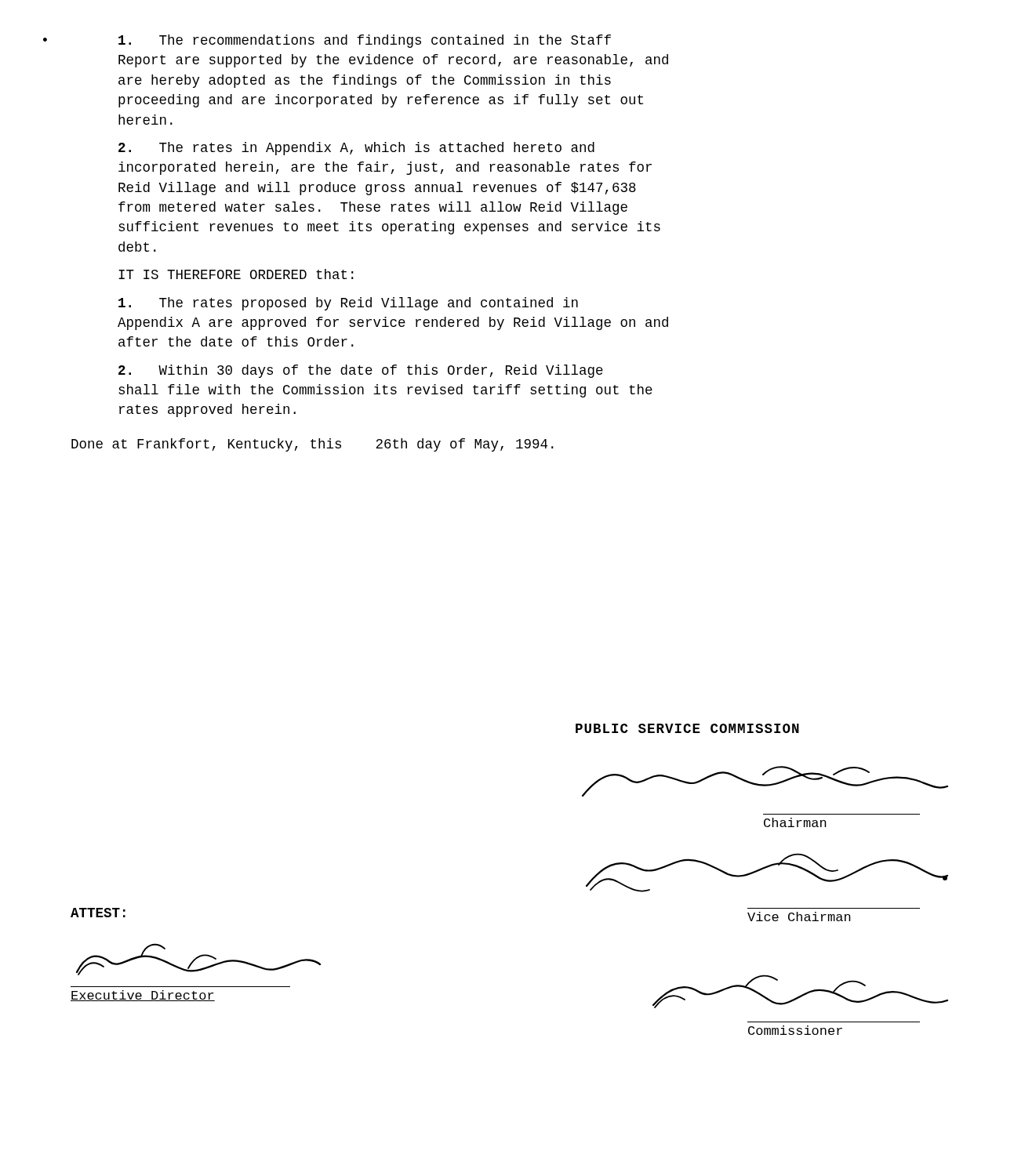The width and height of the screenshot is (1014, 1176).
Task: Navigate to the passage starting "2. Within 30 days"
Action: click(x=534, y=391)
